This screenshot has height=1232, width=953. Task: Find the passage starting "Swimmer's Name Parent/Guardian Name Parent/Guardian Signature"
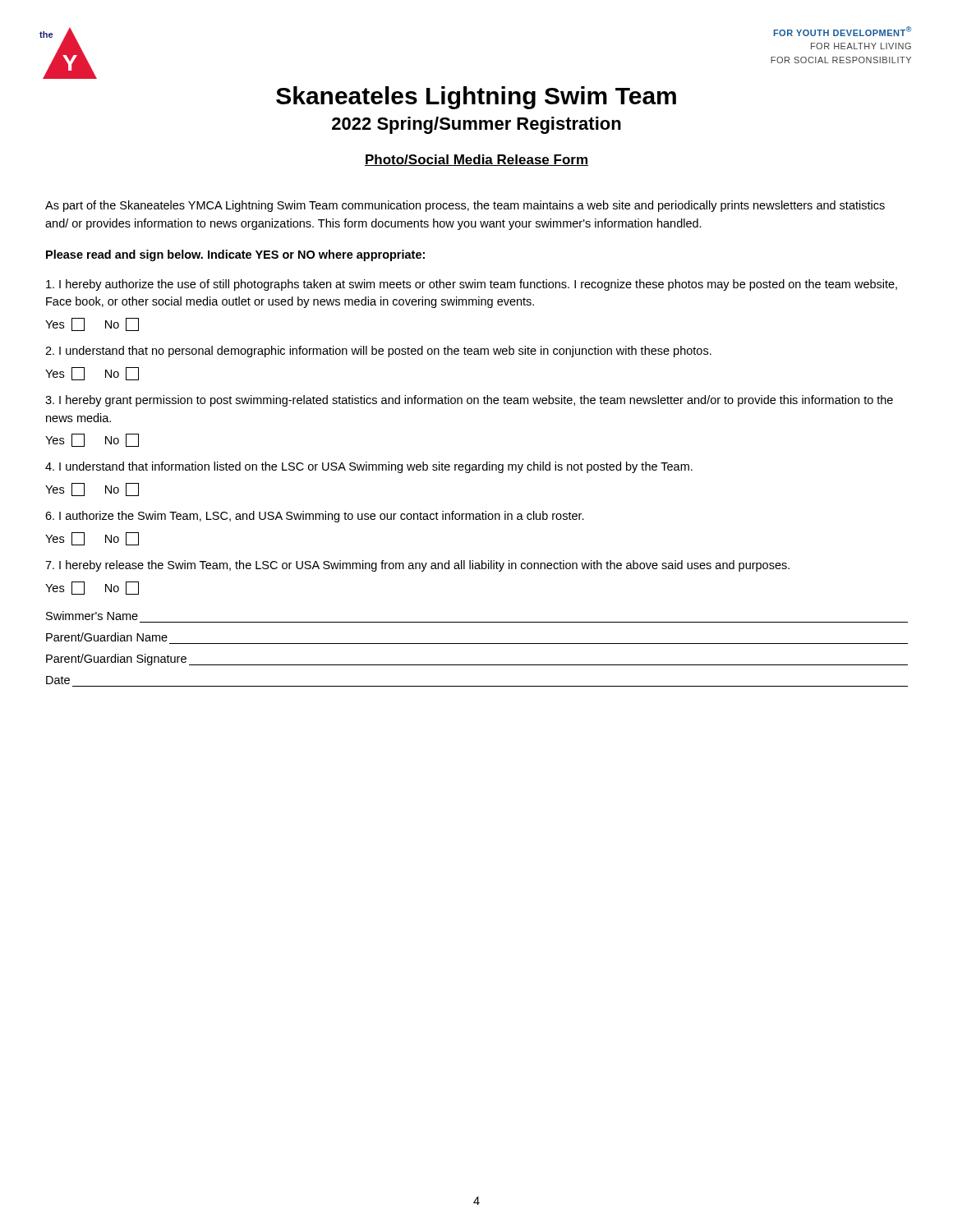(476, 648)
